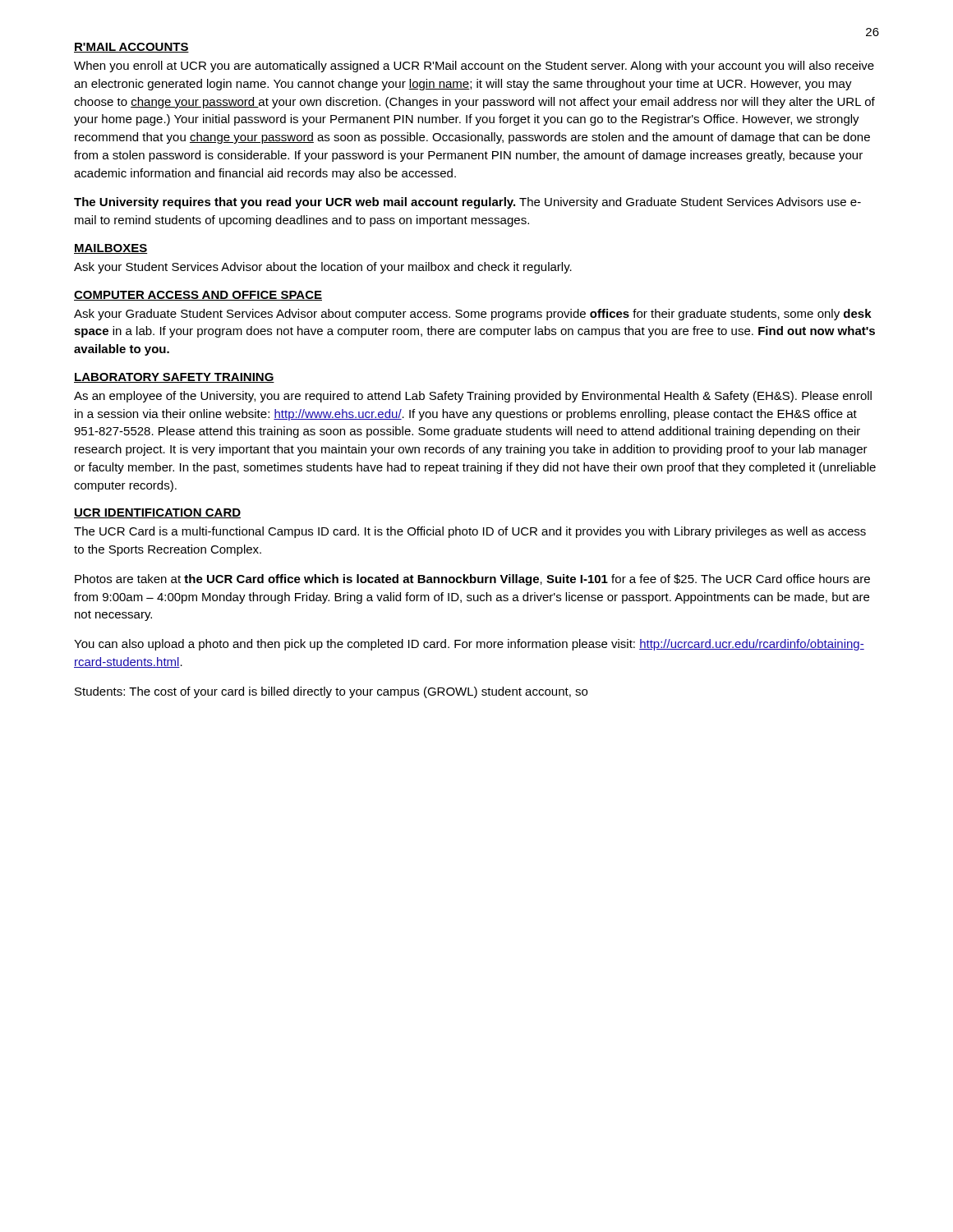Click the passage that begins "When you enroll at"
Screen dimensions: 1232x953
474,119
